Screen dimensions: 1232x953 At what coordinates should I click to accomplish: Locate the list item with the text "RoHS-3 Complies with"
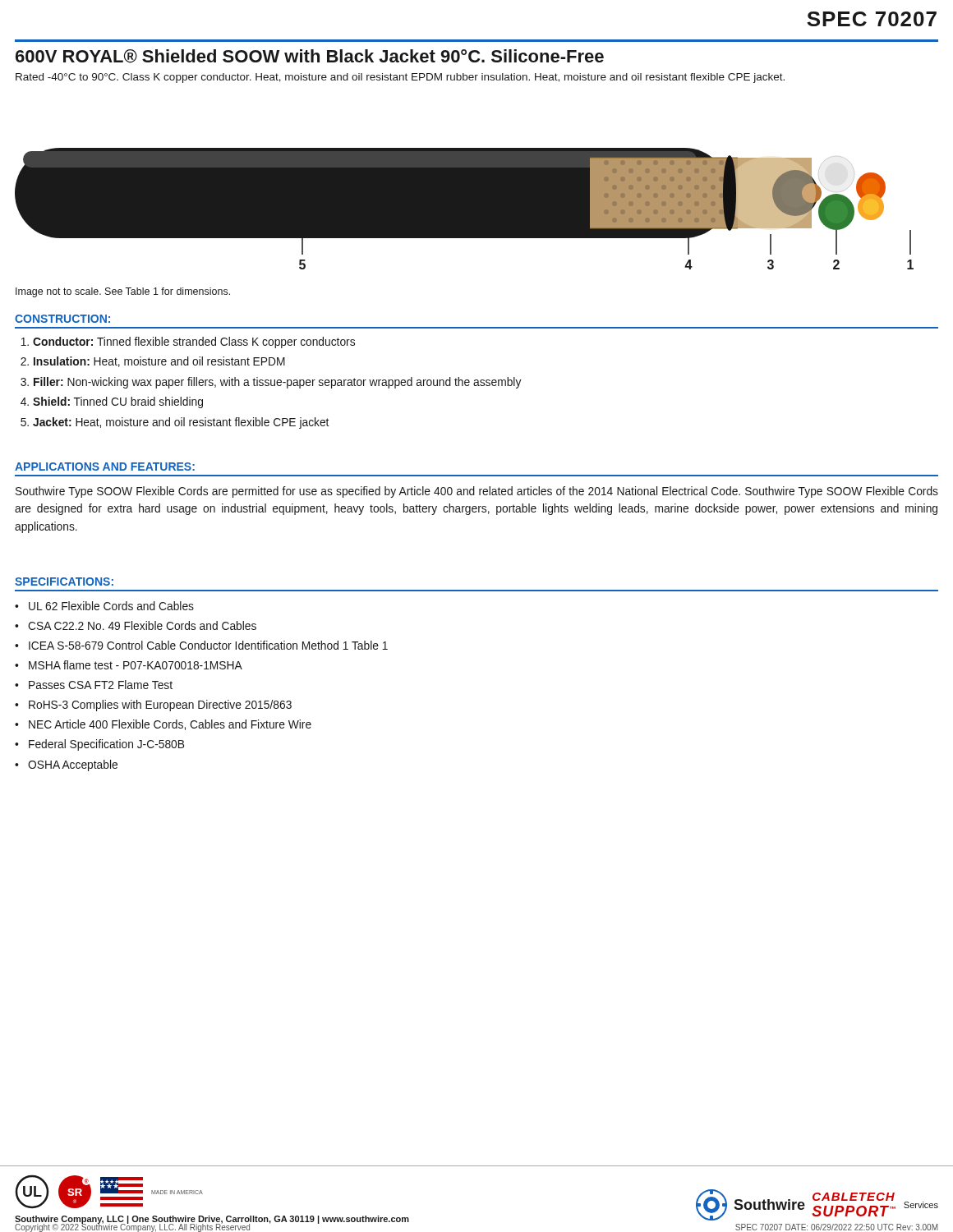160,705
